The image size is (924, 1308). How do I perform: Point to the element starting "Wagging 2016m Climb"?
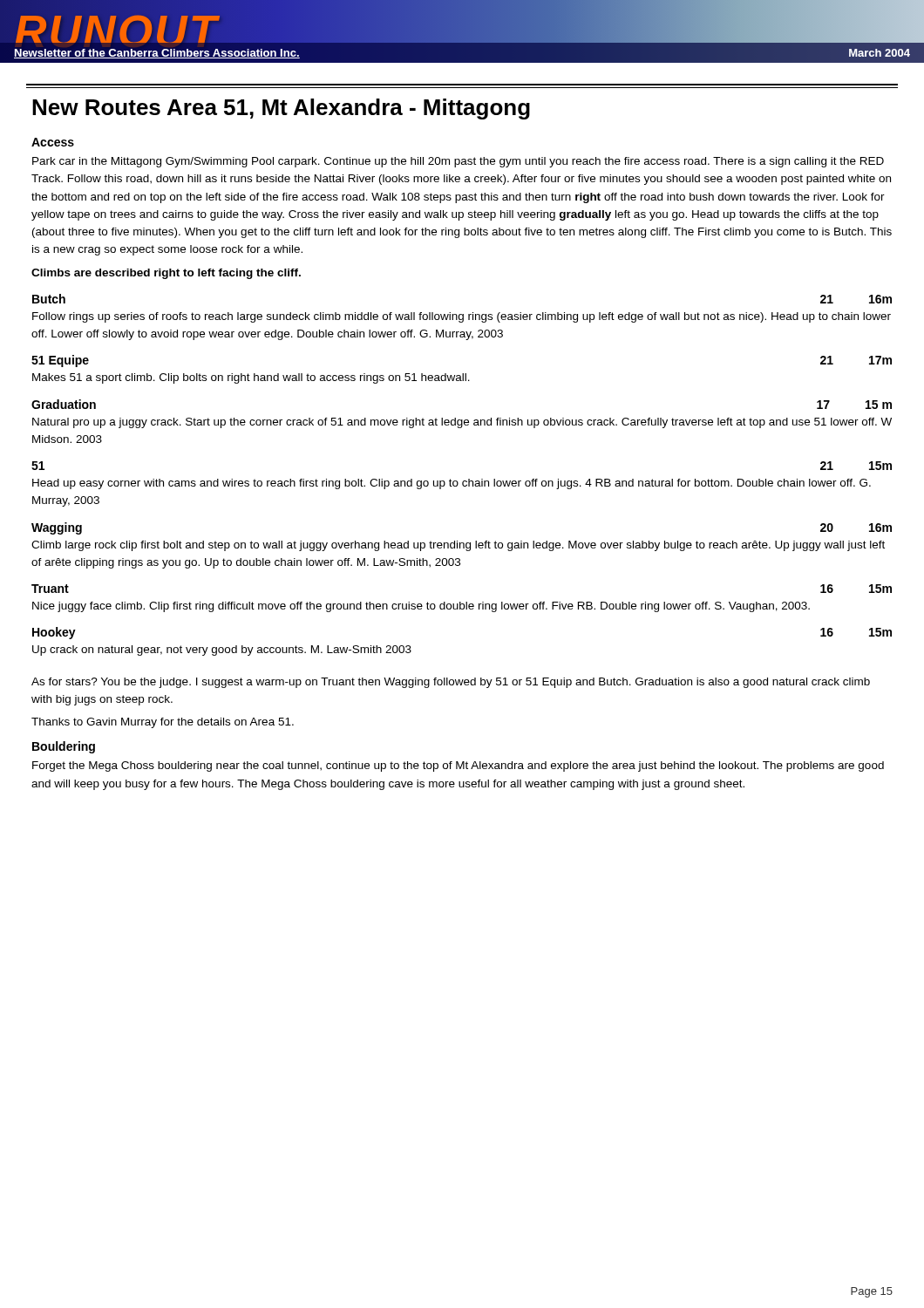coord(462,546)
